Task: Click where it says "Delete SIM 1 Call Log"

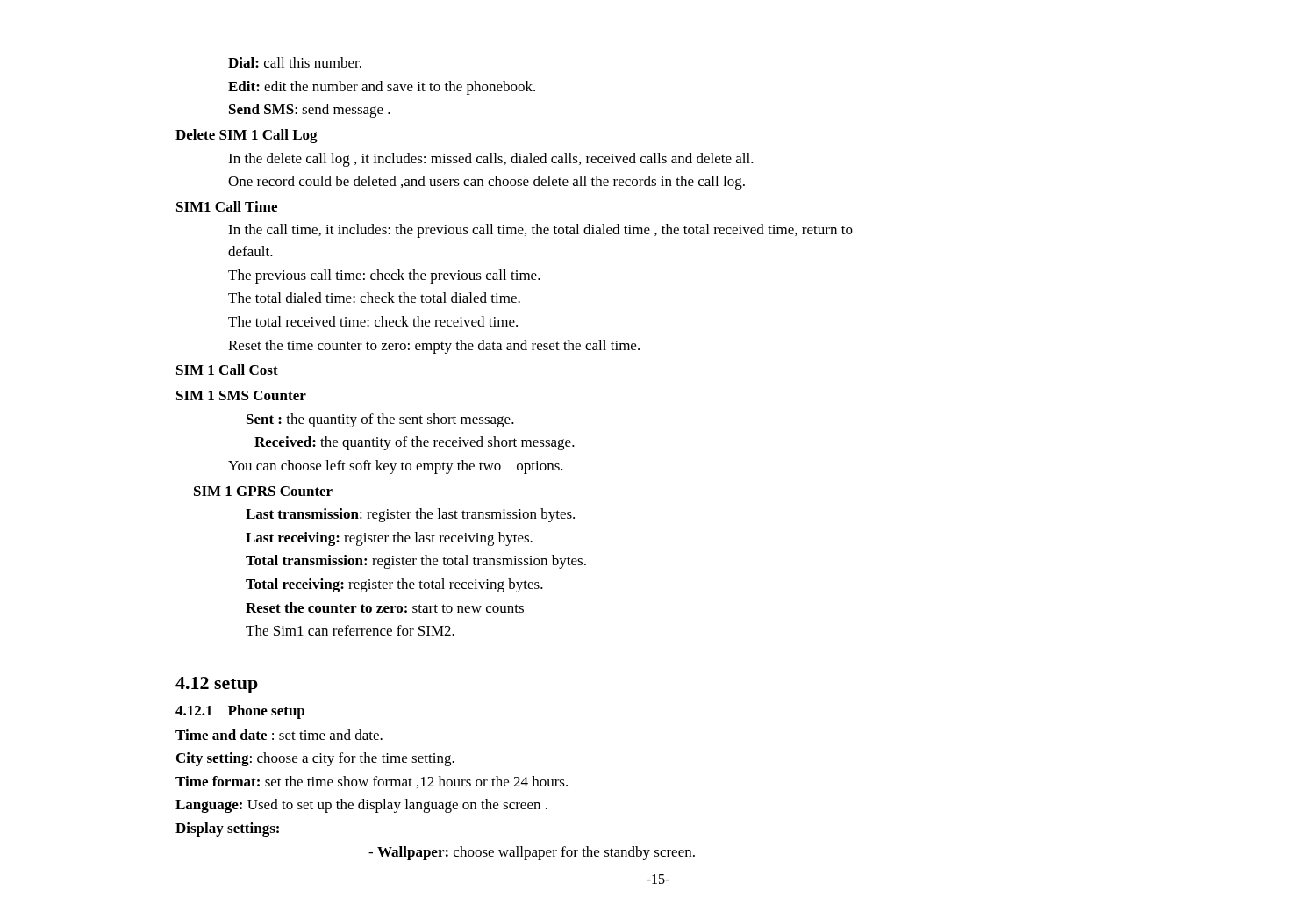Action: tap(247, 136)
